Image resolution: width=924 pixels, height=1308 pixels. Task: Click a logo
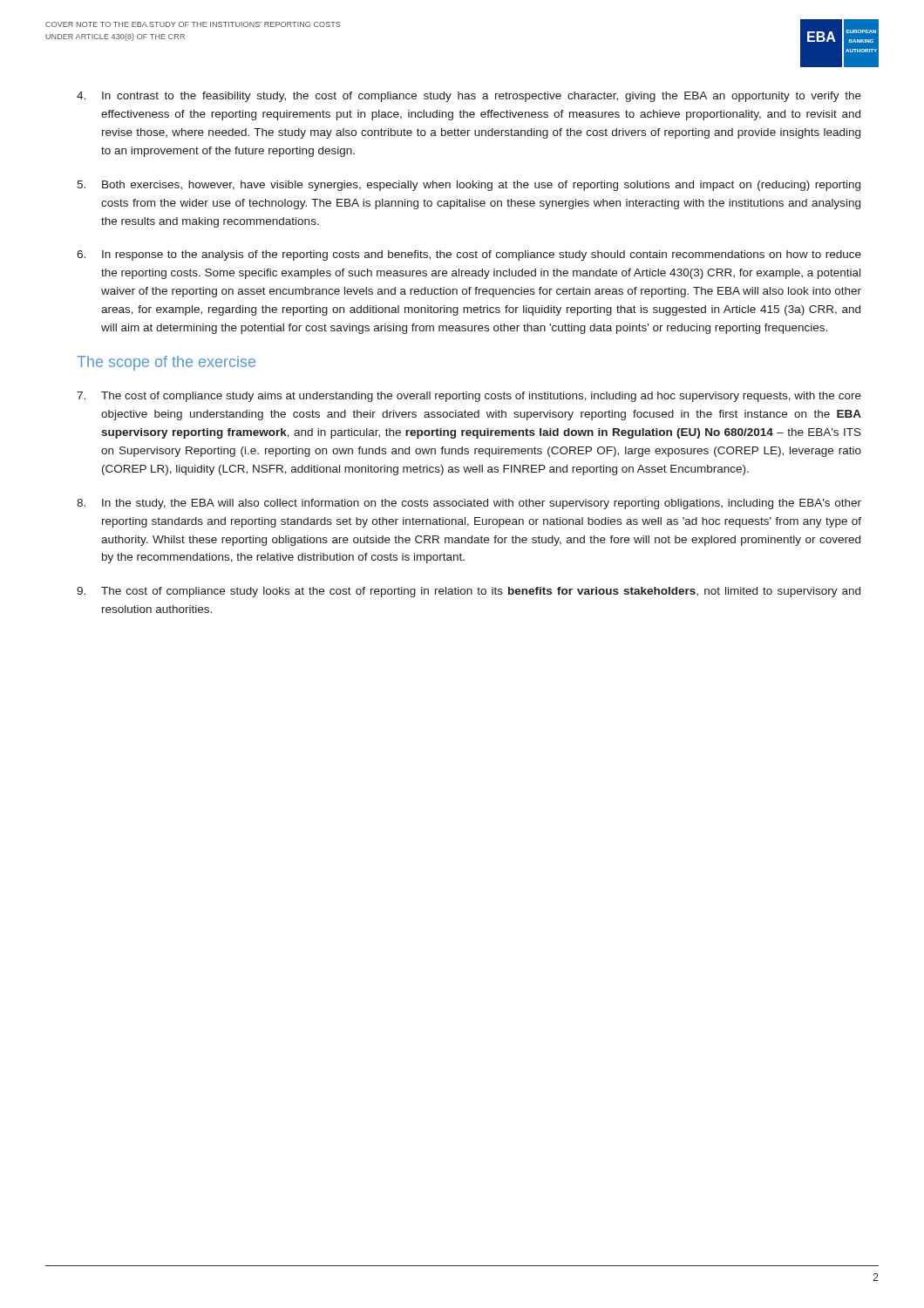click(839, 43)
